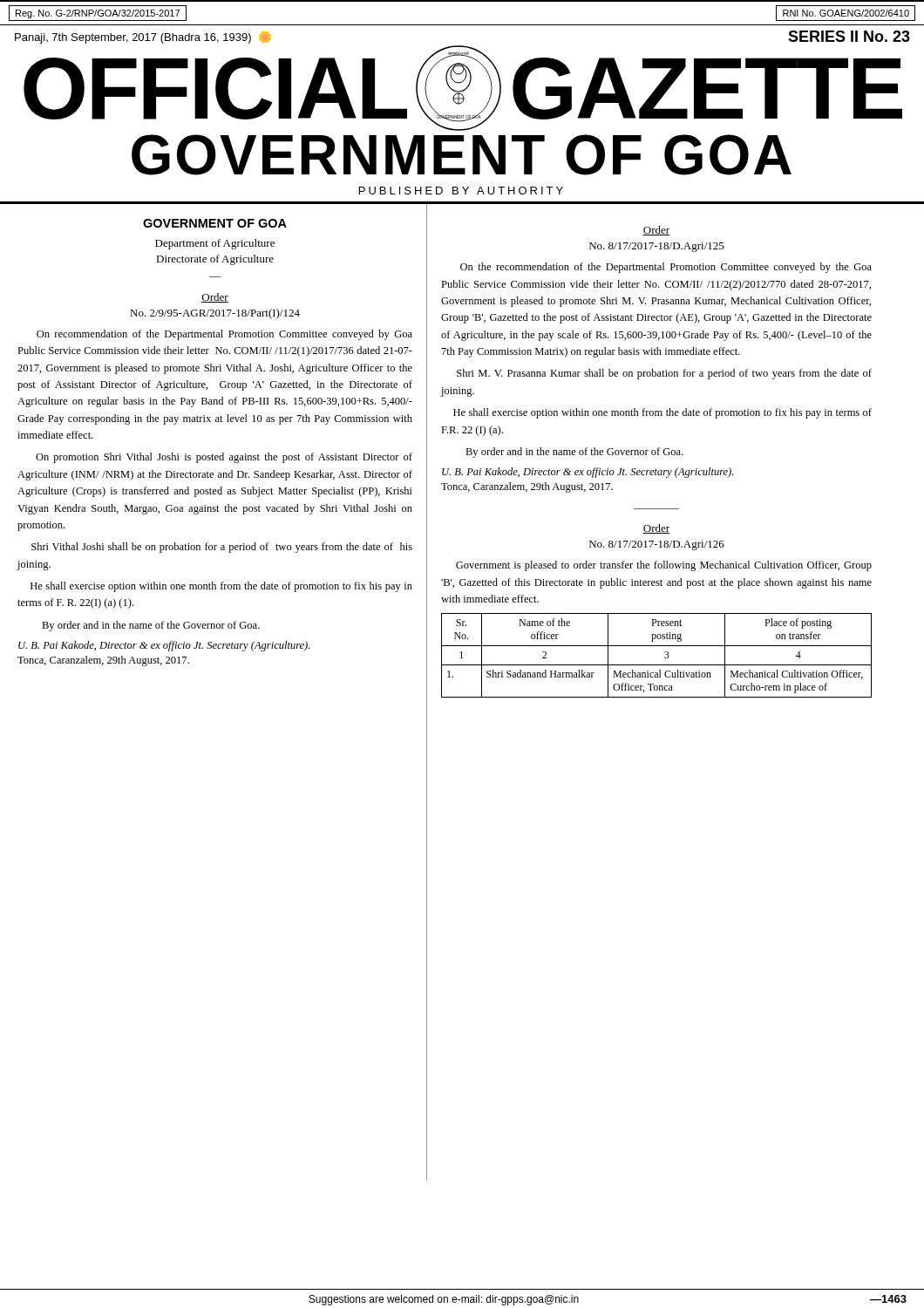Select the element starting "On the recommendation"
The width and height of the screenshot is (924, 1308).
tap(656, 309)
